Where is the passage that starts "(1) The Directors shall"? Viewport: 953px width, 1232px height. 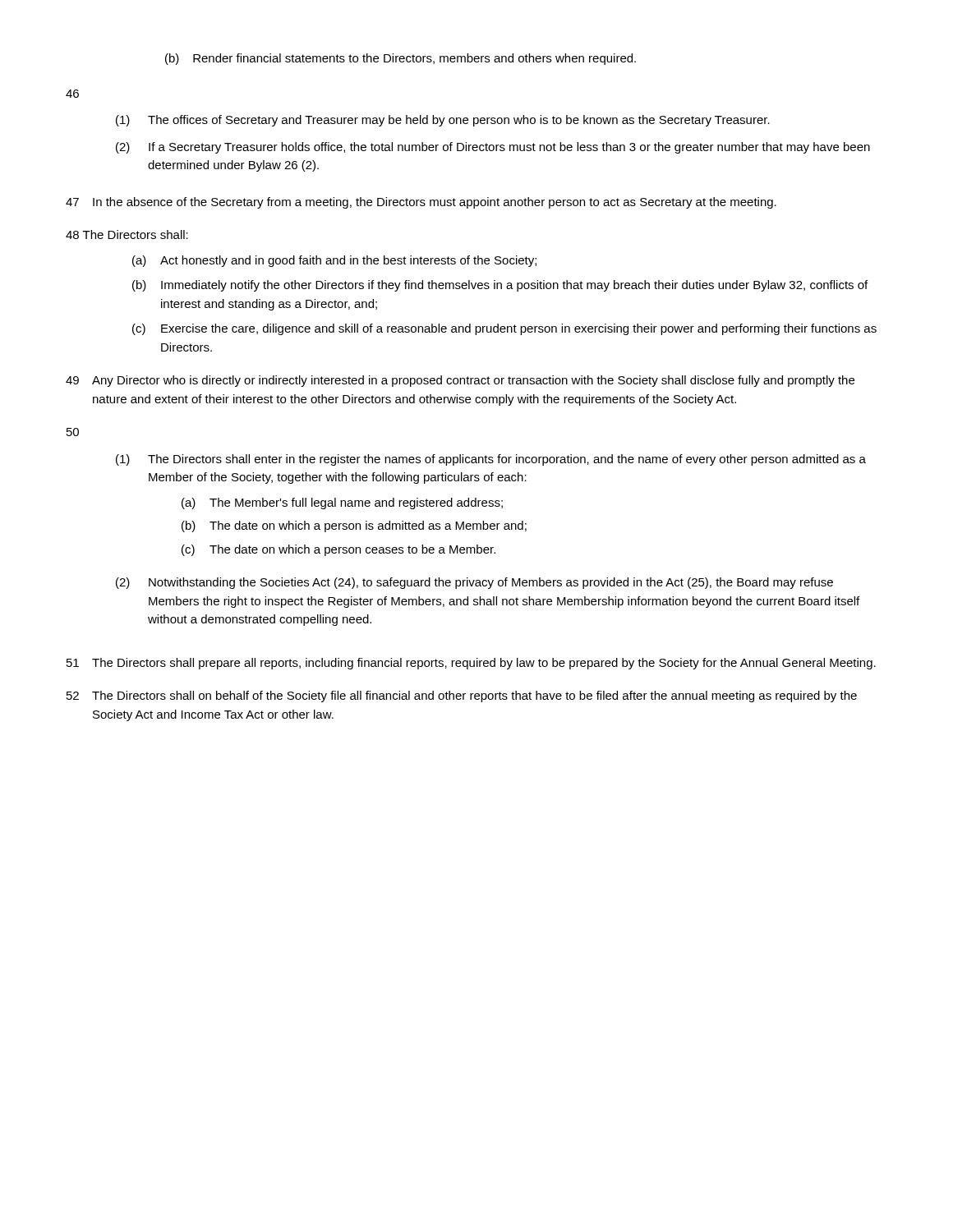coord(501,468)
